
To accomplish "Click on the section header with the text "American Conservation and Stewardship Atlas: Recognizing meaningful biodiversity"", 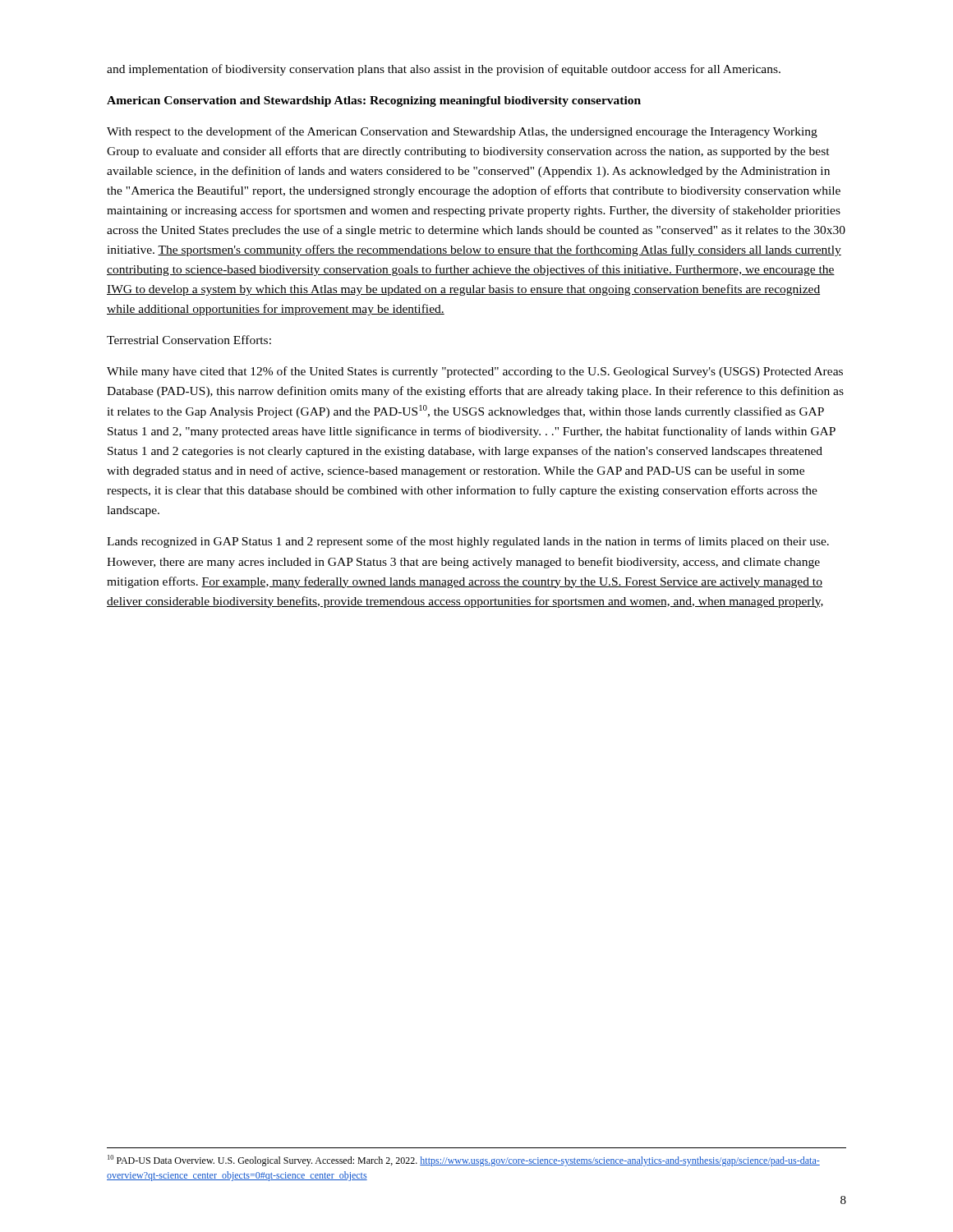I will (374, 100).
